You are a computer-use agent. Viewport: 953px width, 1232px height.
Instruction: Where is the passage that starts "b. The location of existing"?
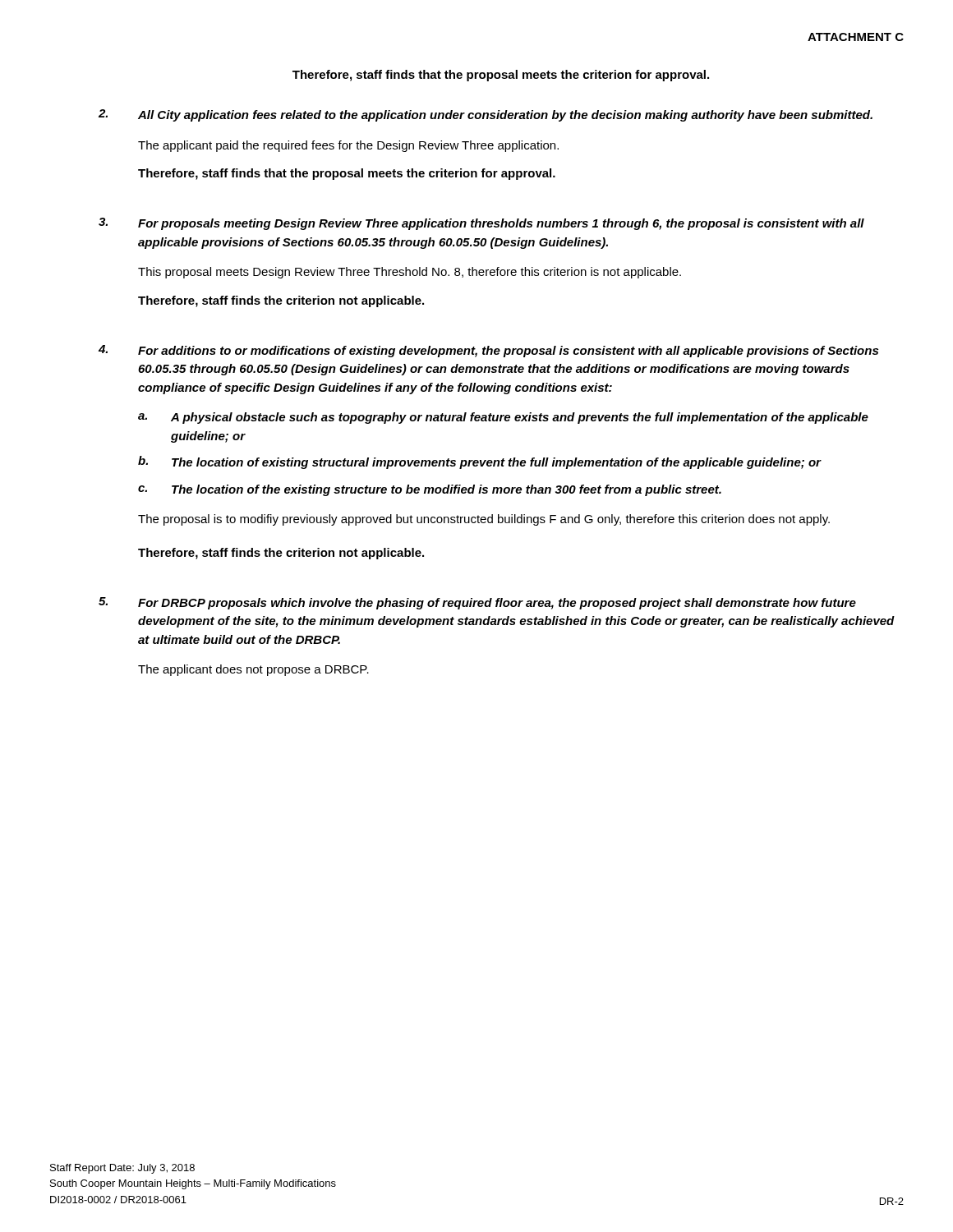[x=521, y=463]
